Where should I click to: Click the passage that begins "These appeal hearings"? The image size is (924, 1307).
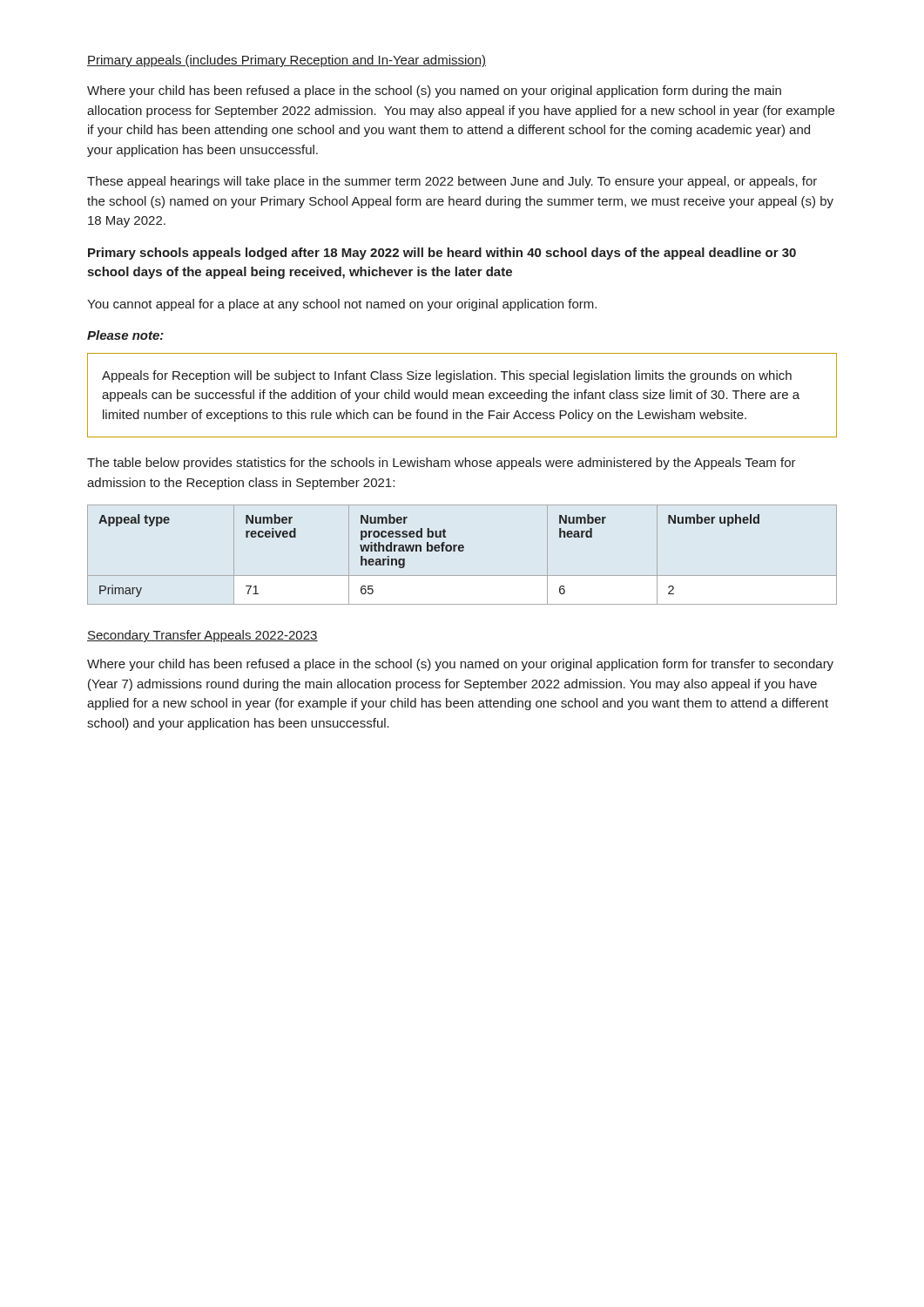coord(460,200)
